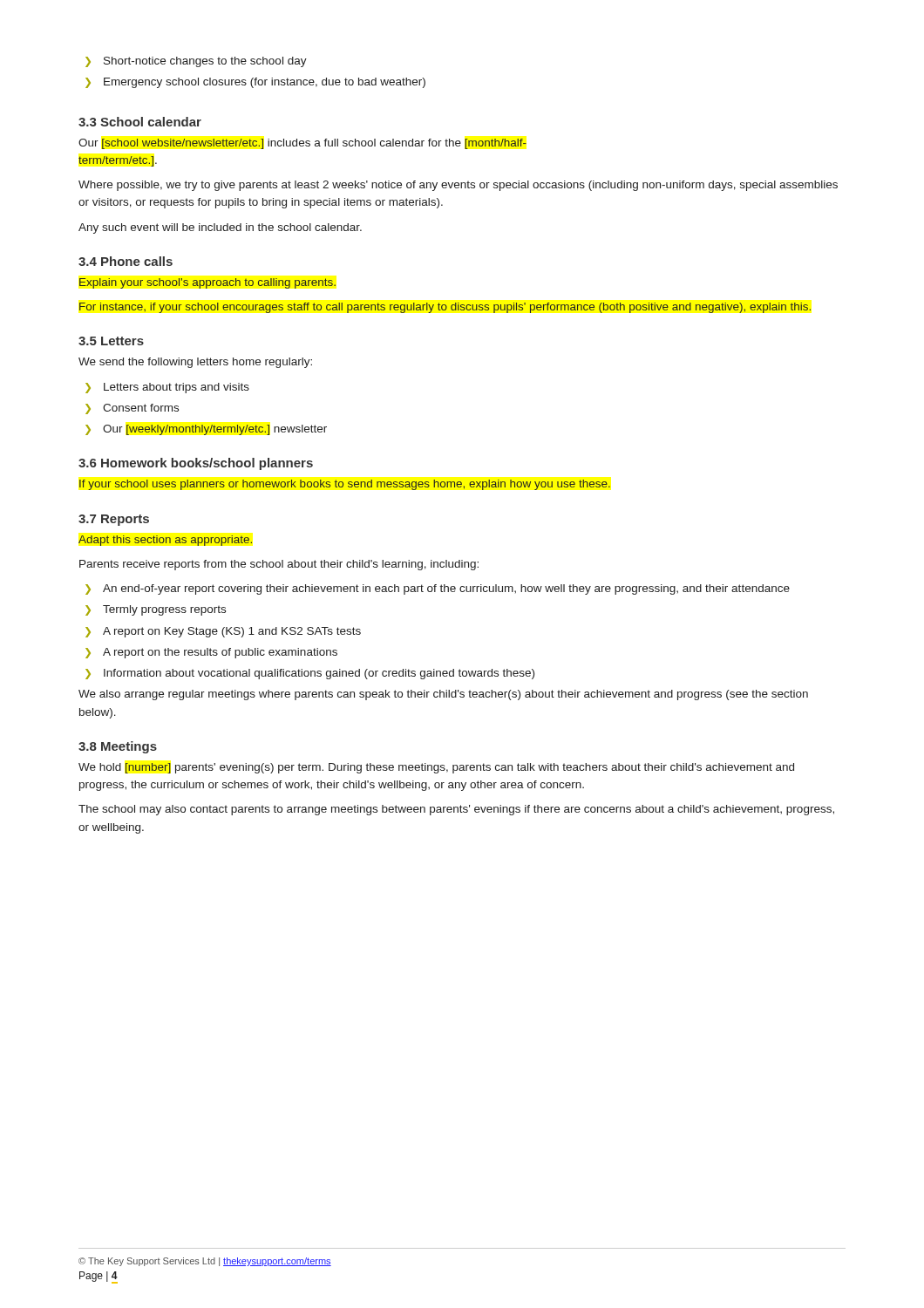Click on the text block with the text "Where possible, we try"
Screen dimensions: 1308x924
click(458, 193)
